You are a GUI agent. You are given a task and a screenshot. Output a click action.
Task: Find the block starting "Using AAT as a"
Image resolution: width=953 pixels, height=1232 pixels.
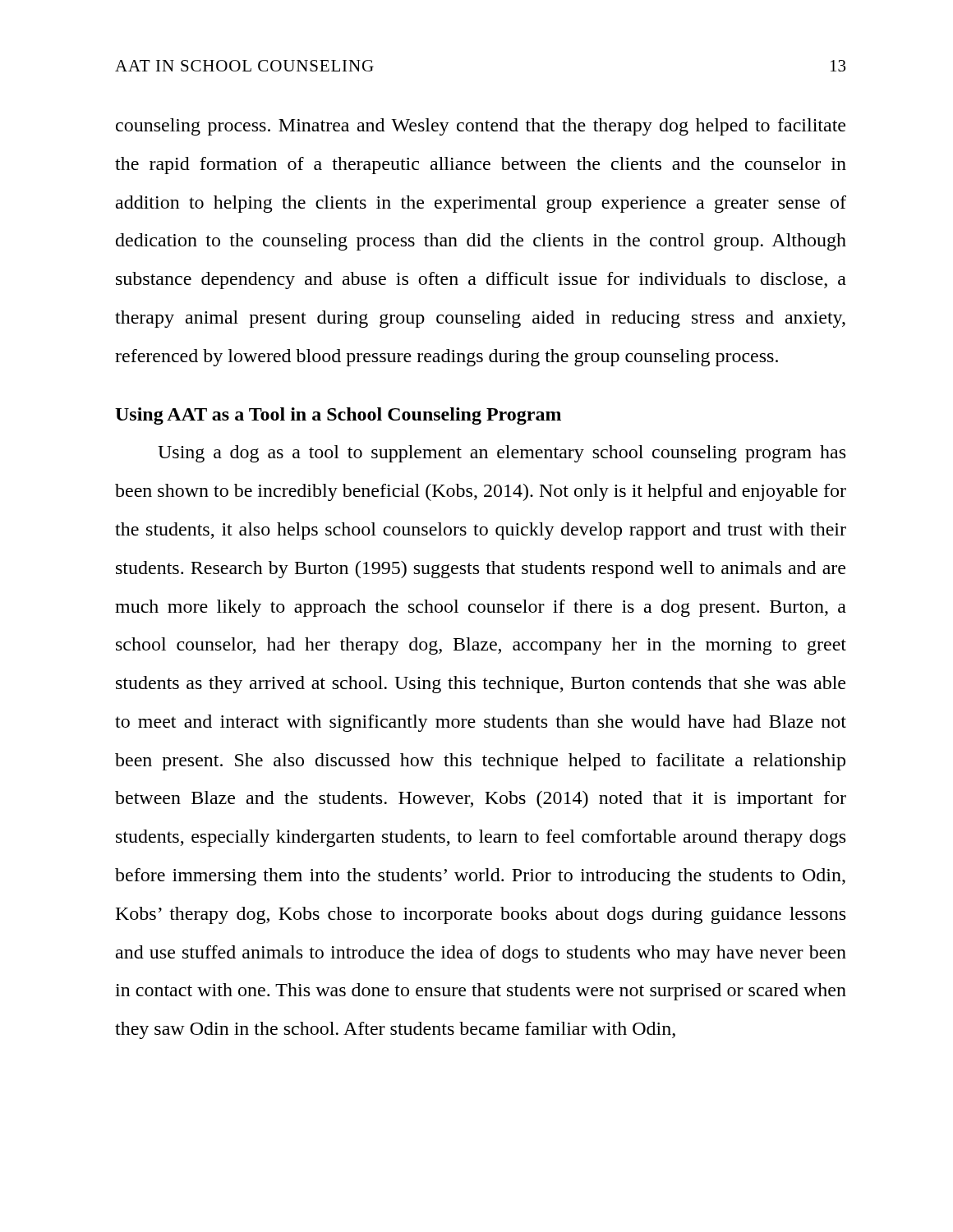pyautogui.click(x=338, y=414)
